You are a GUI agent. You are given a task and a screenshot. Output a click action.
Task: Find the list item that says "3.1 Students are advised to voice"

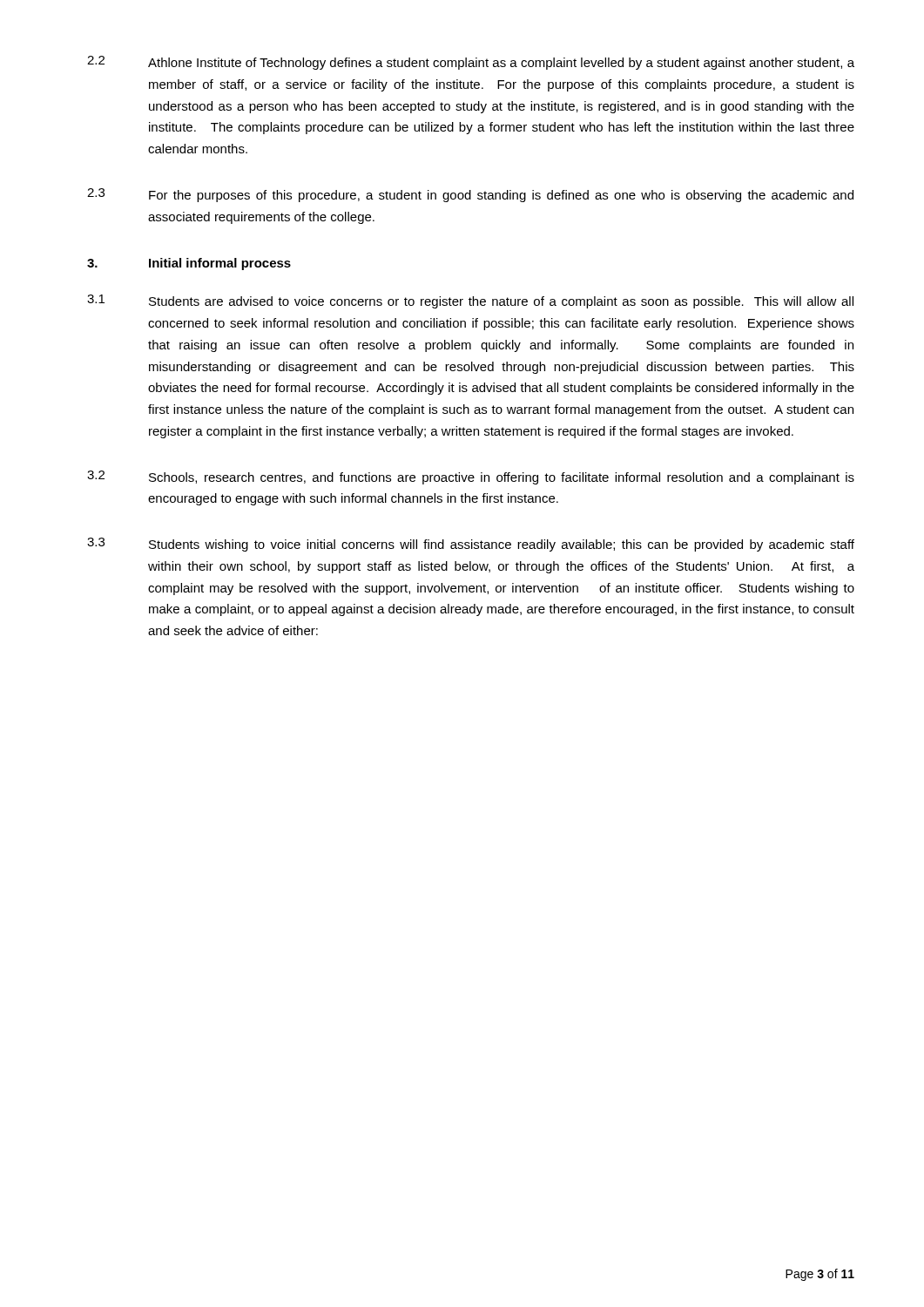471,367
